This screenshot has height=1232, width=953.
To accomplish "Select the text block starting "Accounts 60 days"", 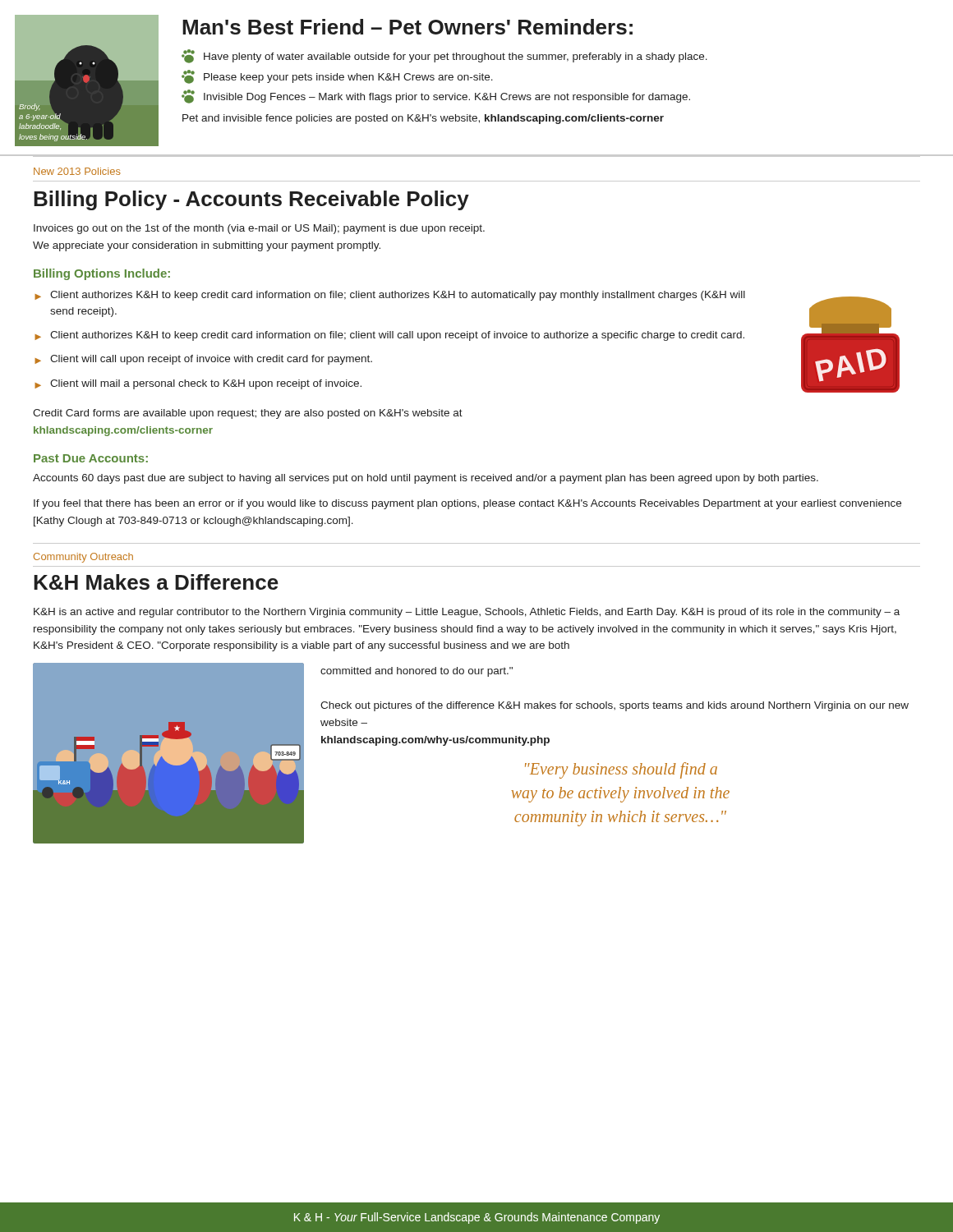I will click(426, 478).
